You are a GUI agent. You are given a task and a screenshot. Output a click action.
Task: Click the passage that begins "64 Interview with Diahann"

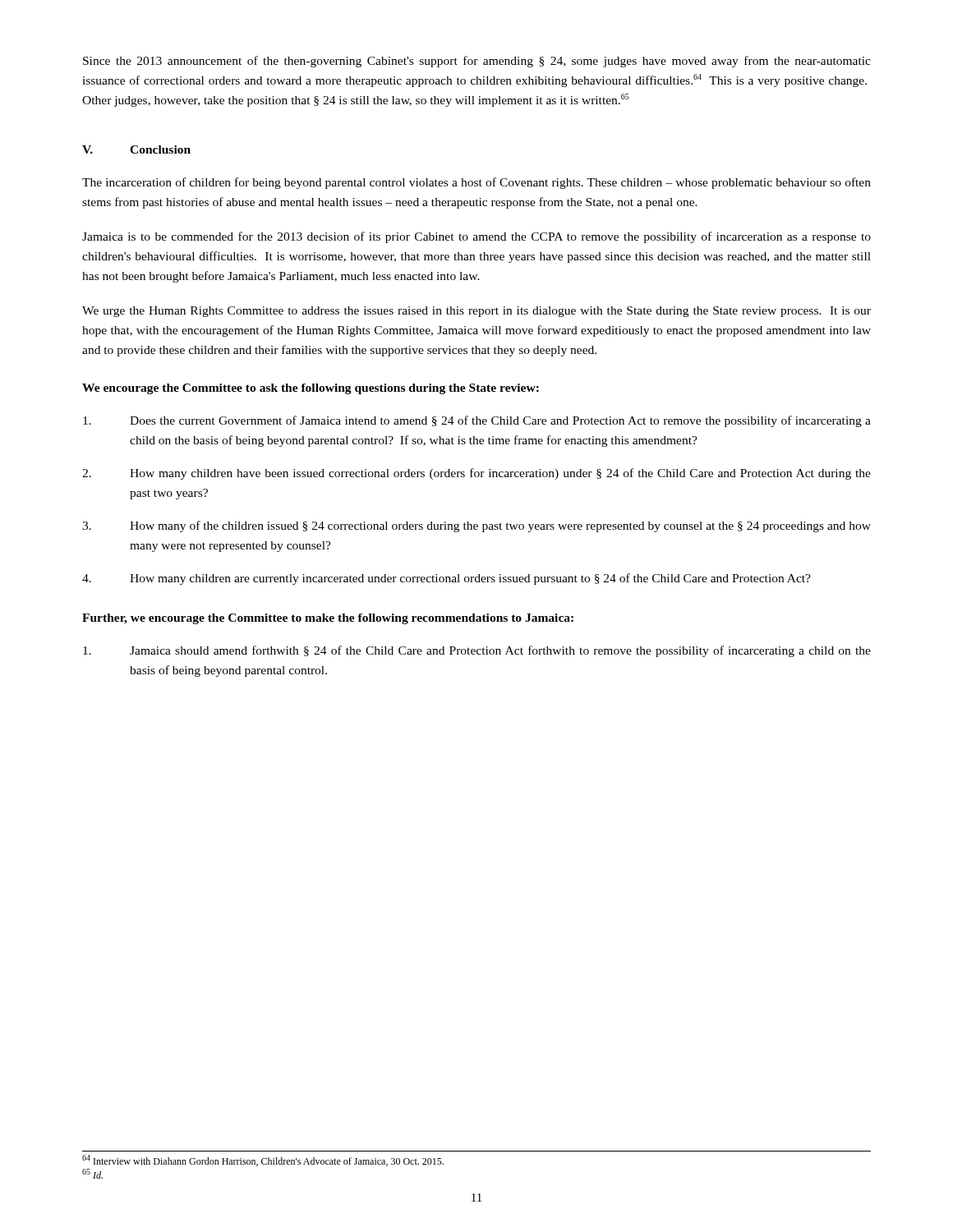(263, 1161)
